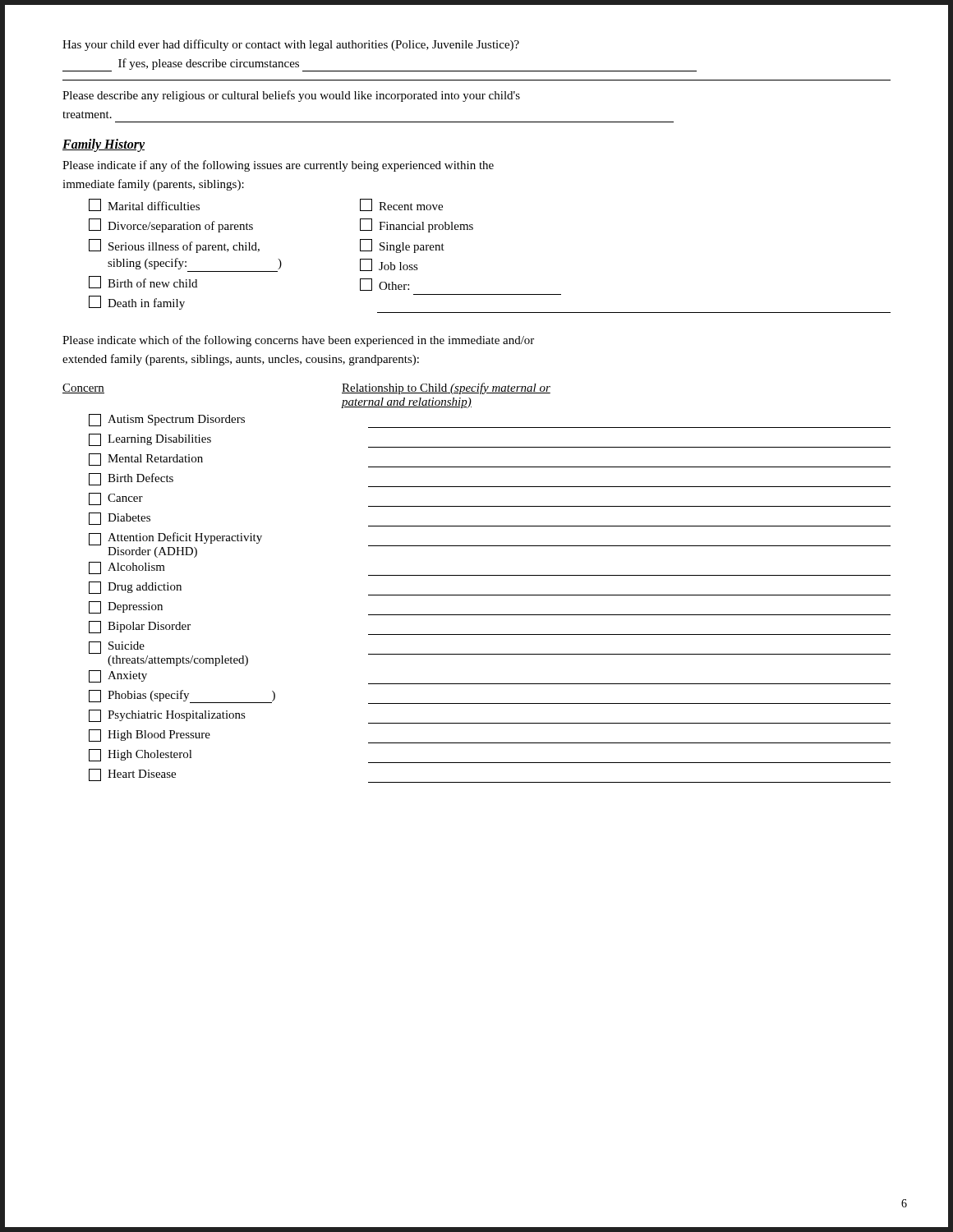
Task: Click on the list item containing "Job loss"
Action: click(x=389, y=265)
